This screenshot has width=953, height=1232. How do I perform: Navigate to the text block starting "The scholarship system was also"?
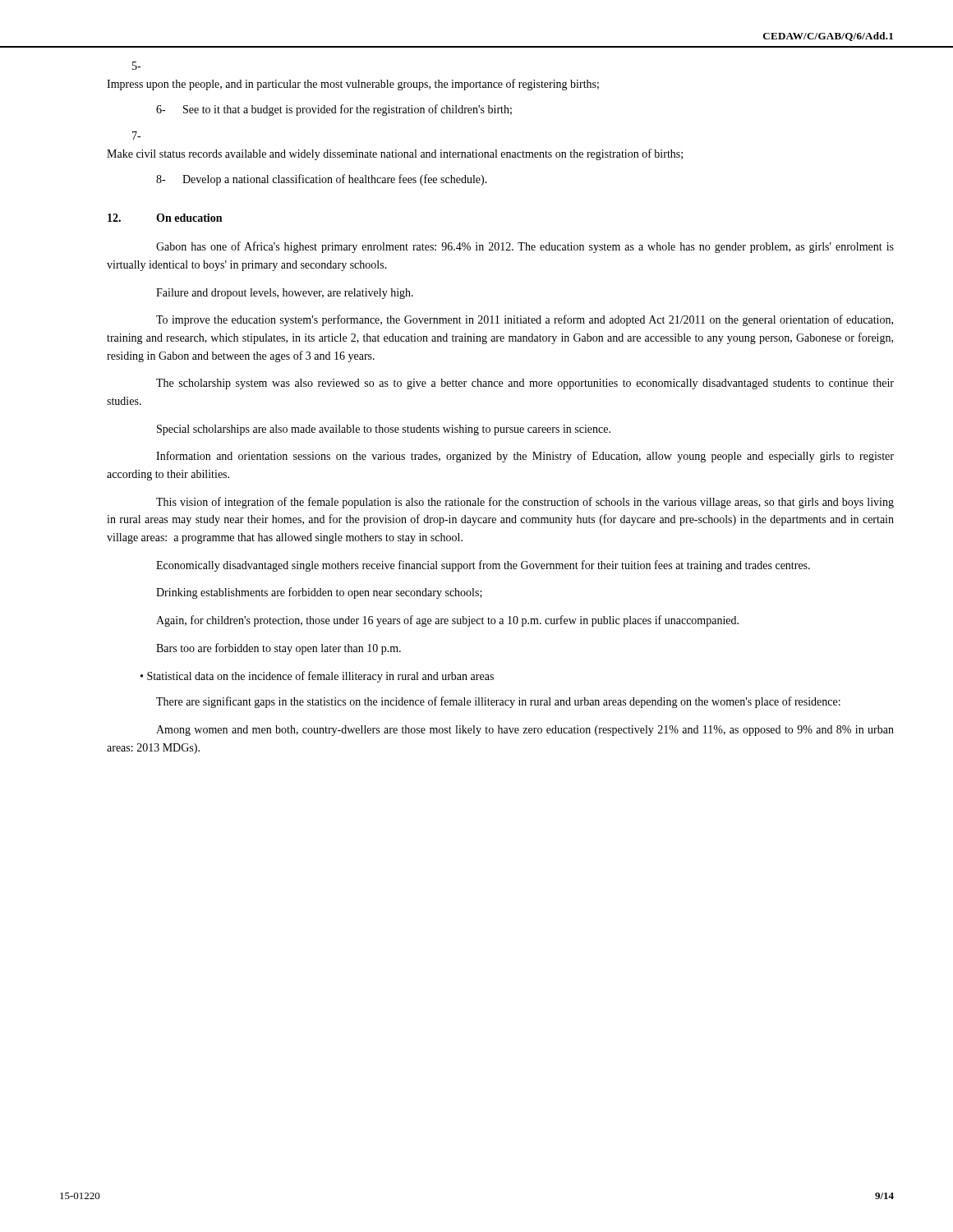pyautogui.click(x=500, y=392)
